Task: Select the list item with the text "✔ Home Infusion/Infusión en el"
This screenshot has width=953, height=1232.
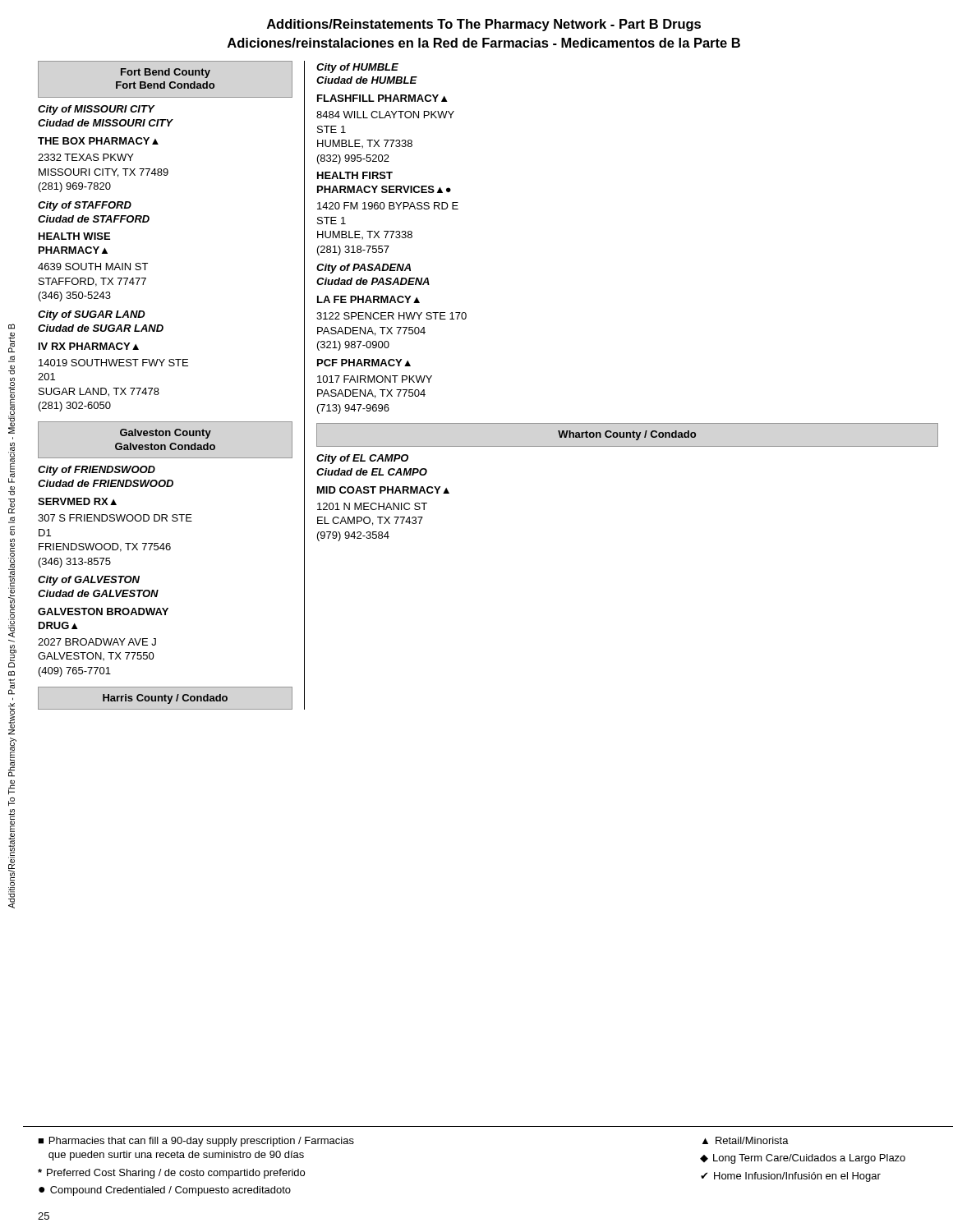Action: pos(790,1176)
